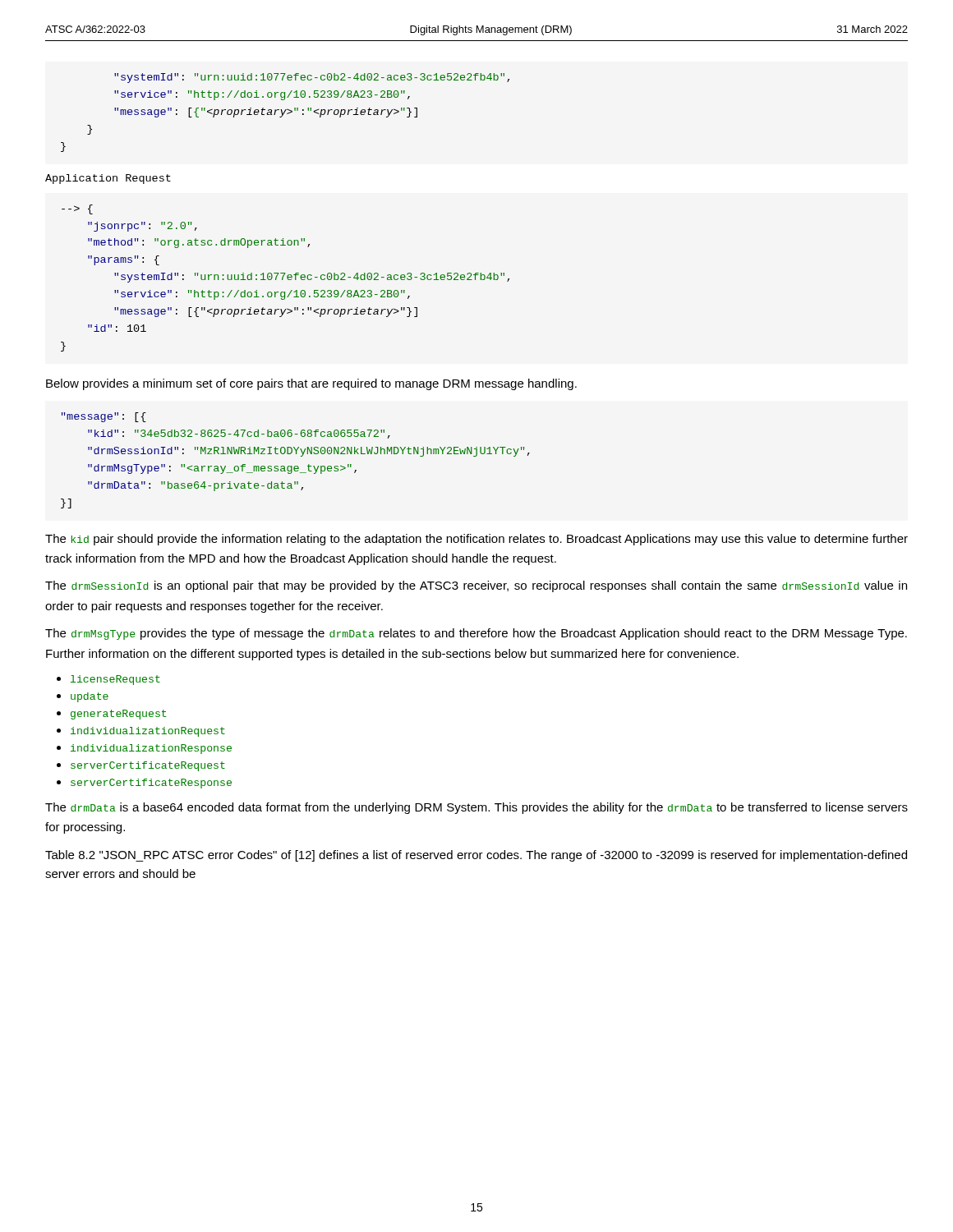Locate the block of text that opens with "The drmSessionId is an optional pair that"

[476, 596]
